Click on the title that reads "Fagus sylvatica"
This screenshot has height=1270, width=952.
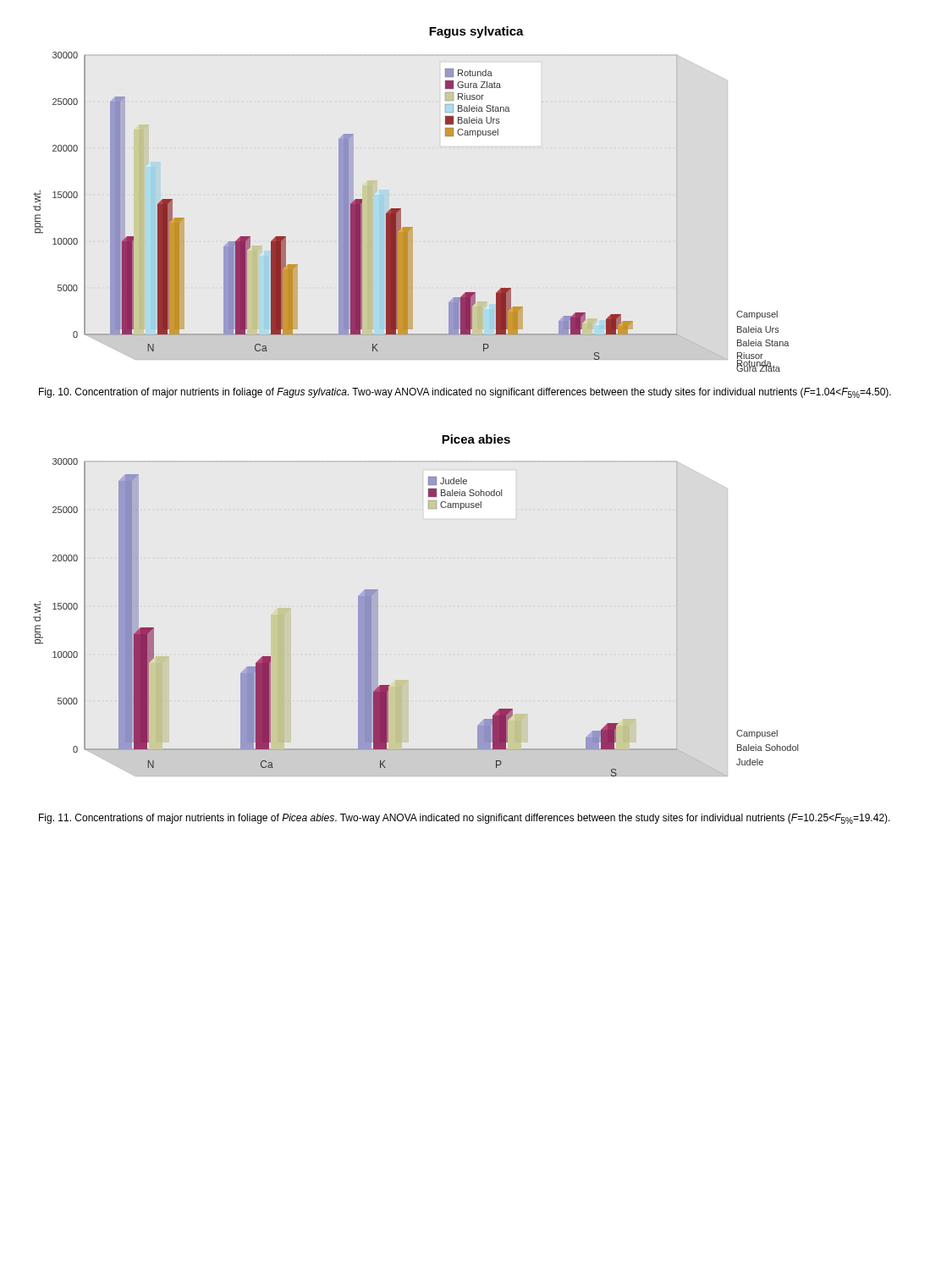[476, 31]
